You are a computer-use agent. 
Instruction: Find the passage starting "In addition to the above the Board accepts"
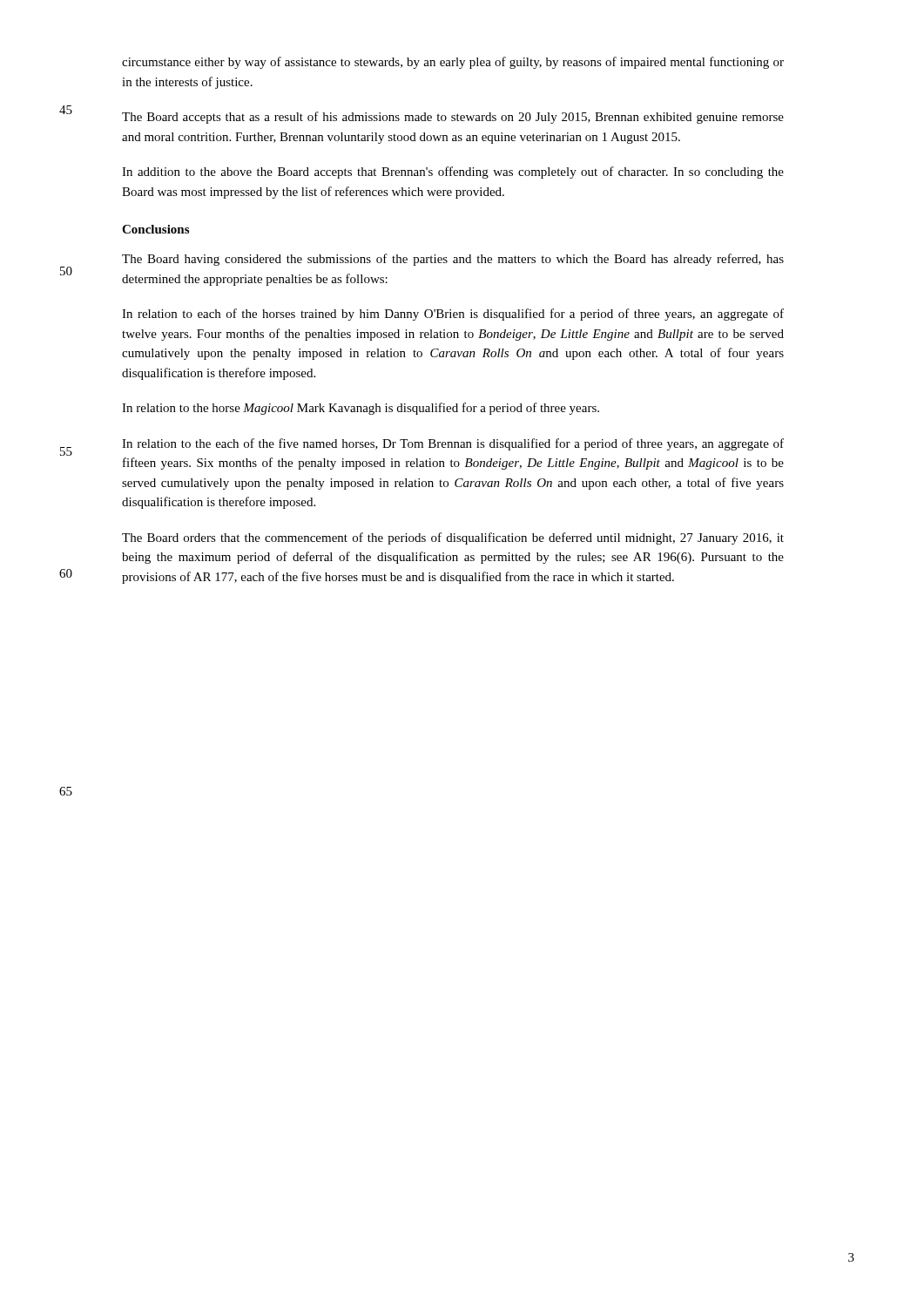(453, 182)
